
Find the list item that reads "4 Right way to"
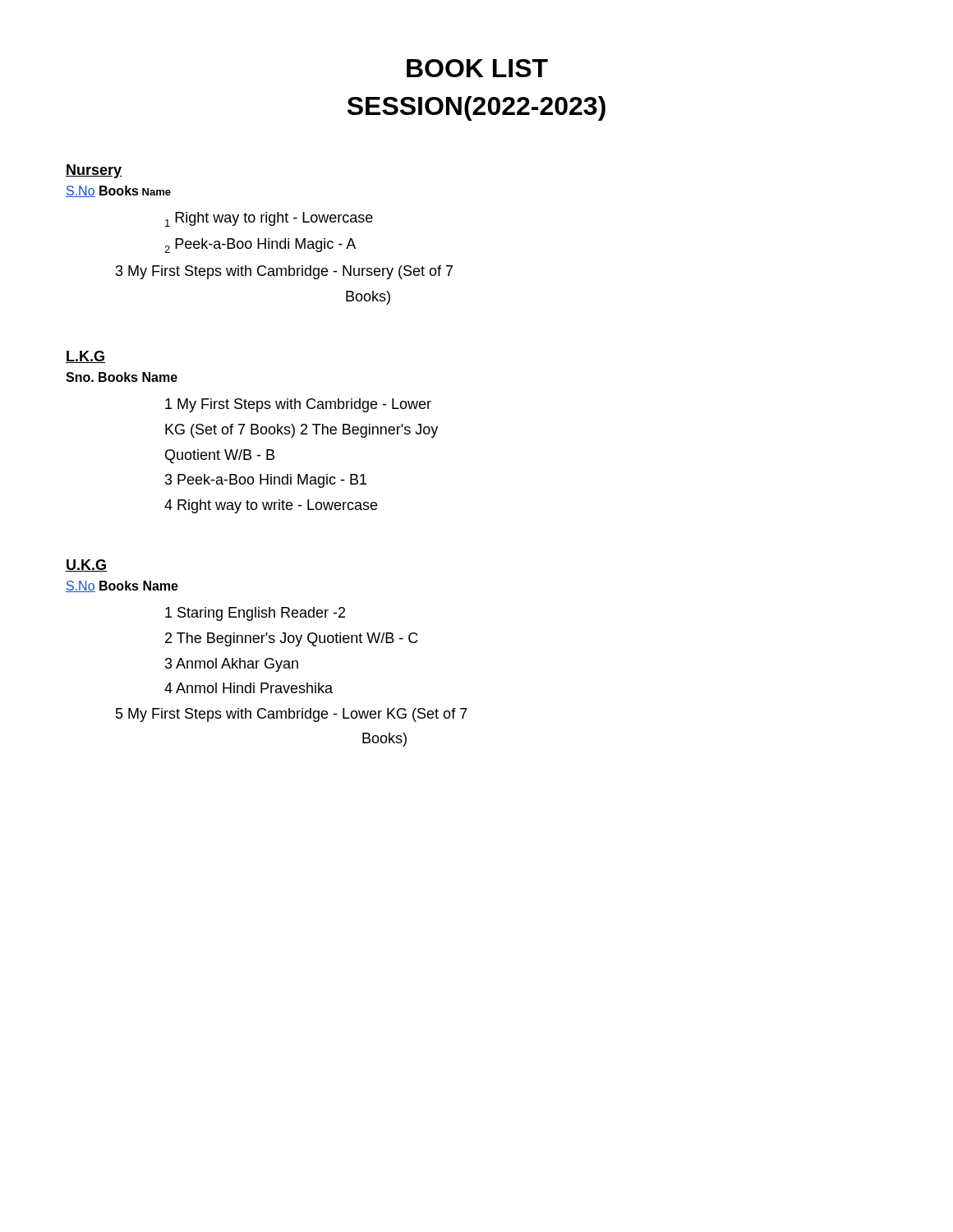pyautogui.click(x=271, y=505)
